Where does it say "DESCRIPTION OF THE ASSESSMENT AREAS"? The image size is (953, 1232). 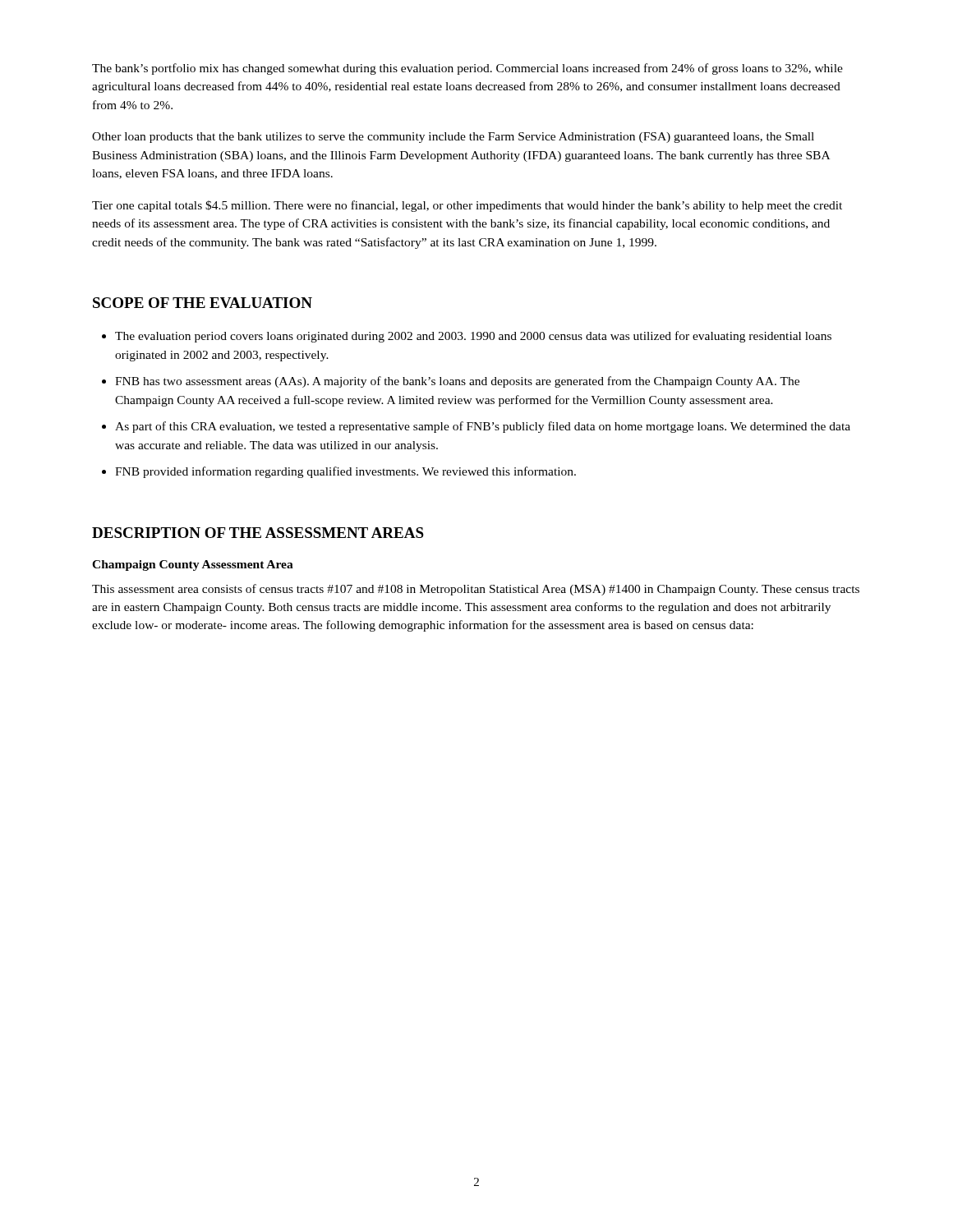258,532
